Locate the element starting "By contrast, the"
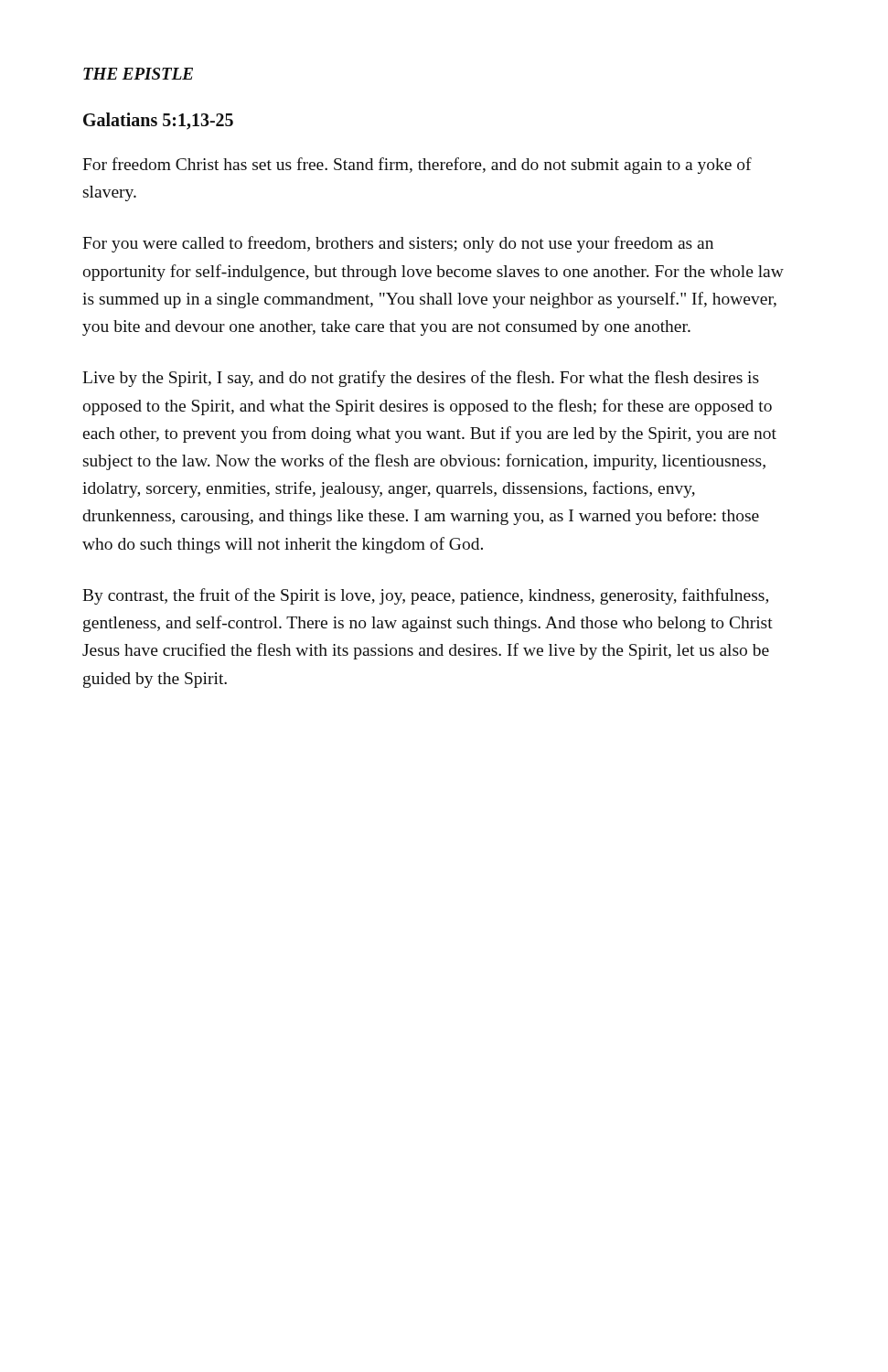 pyautogui.click(x=427, y=636)
